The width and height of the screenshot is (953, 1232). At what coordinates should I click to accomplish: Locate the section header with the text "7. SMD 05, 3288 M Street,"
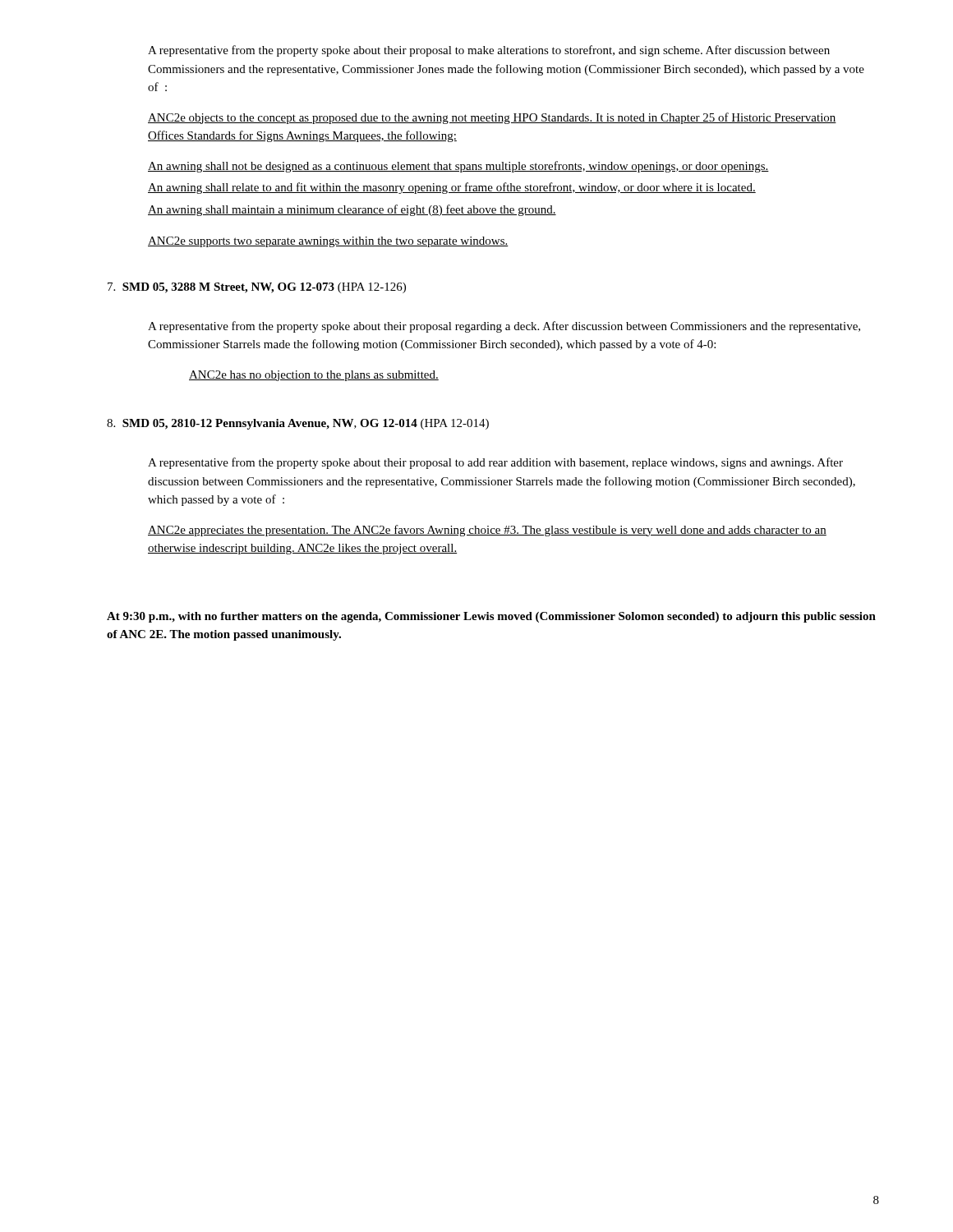pos(257,286)
